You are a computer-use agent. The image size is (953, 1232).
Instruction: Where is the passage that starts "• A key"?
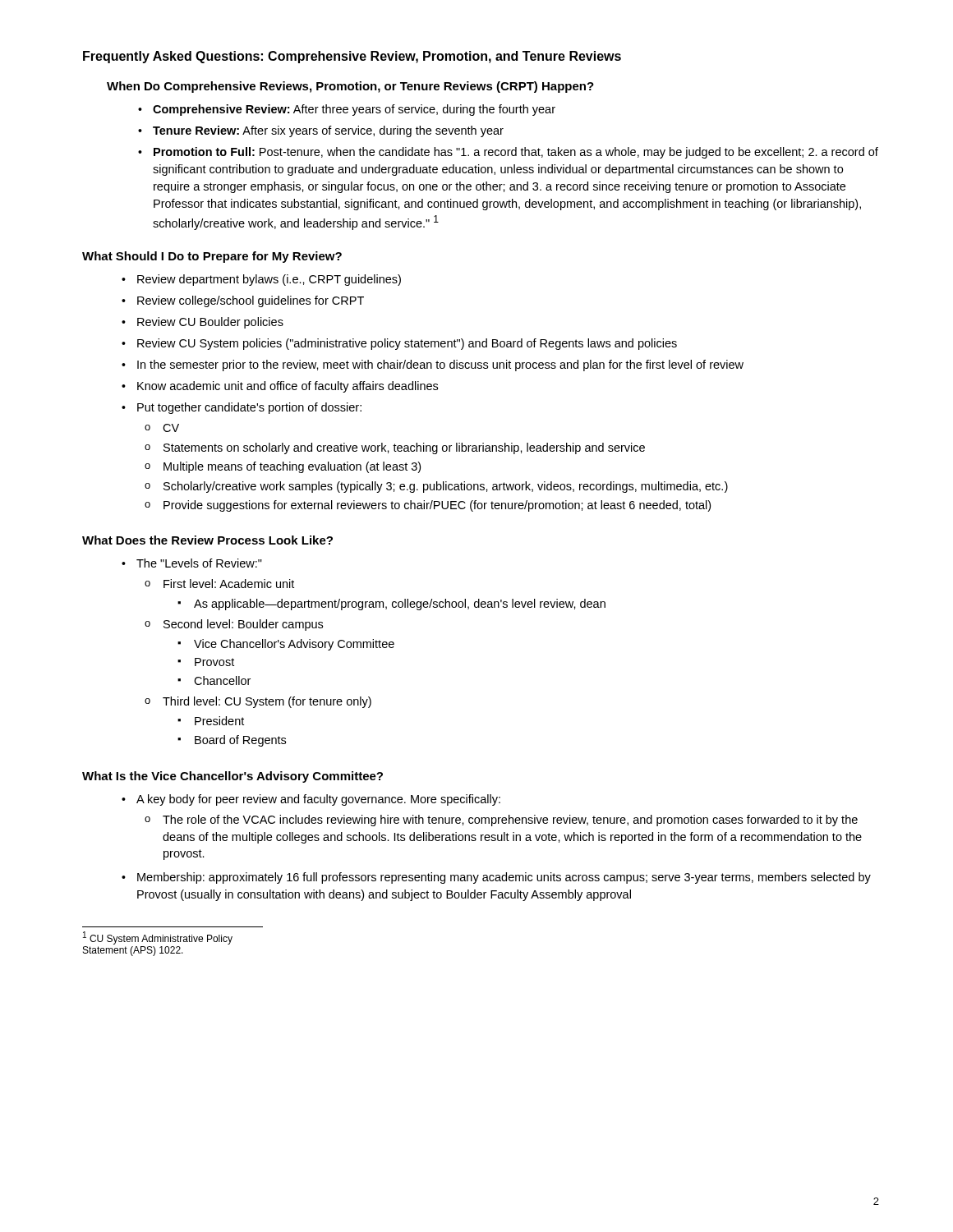500,828
